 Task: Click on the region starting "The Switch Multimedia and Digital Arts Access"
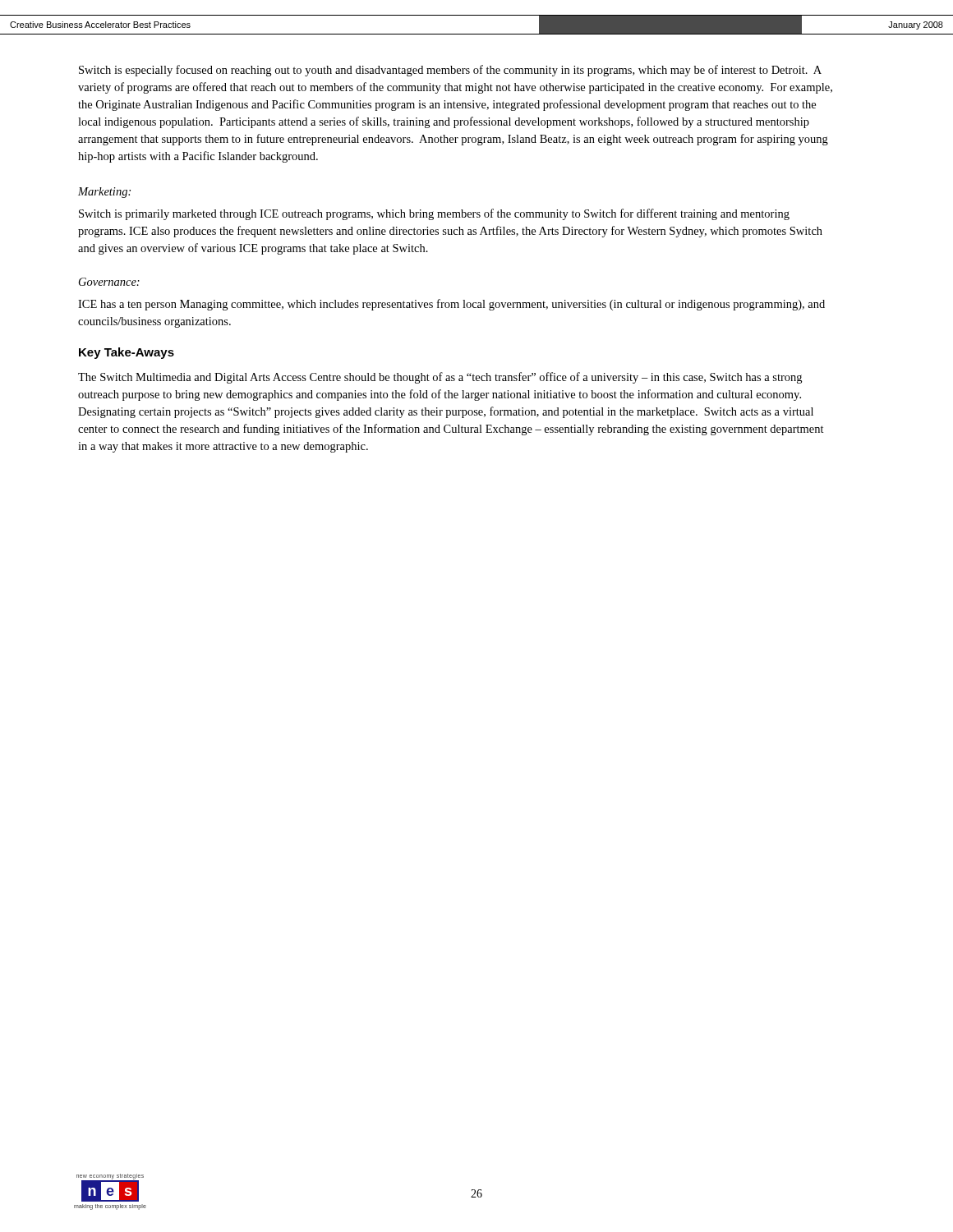451,412
